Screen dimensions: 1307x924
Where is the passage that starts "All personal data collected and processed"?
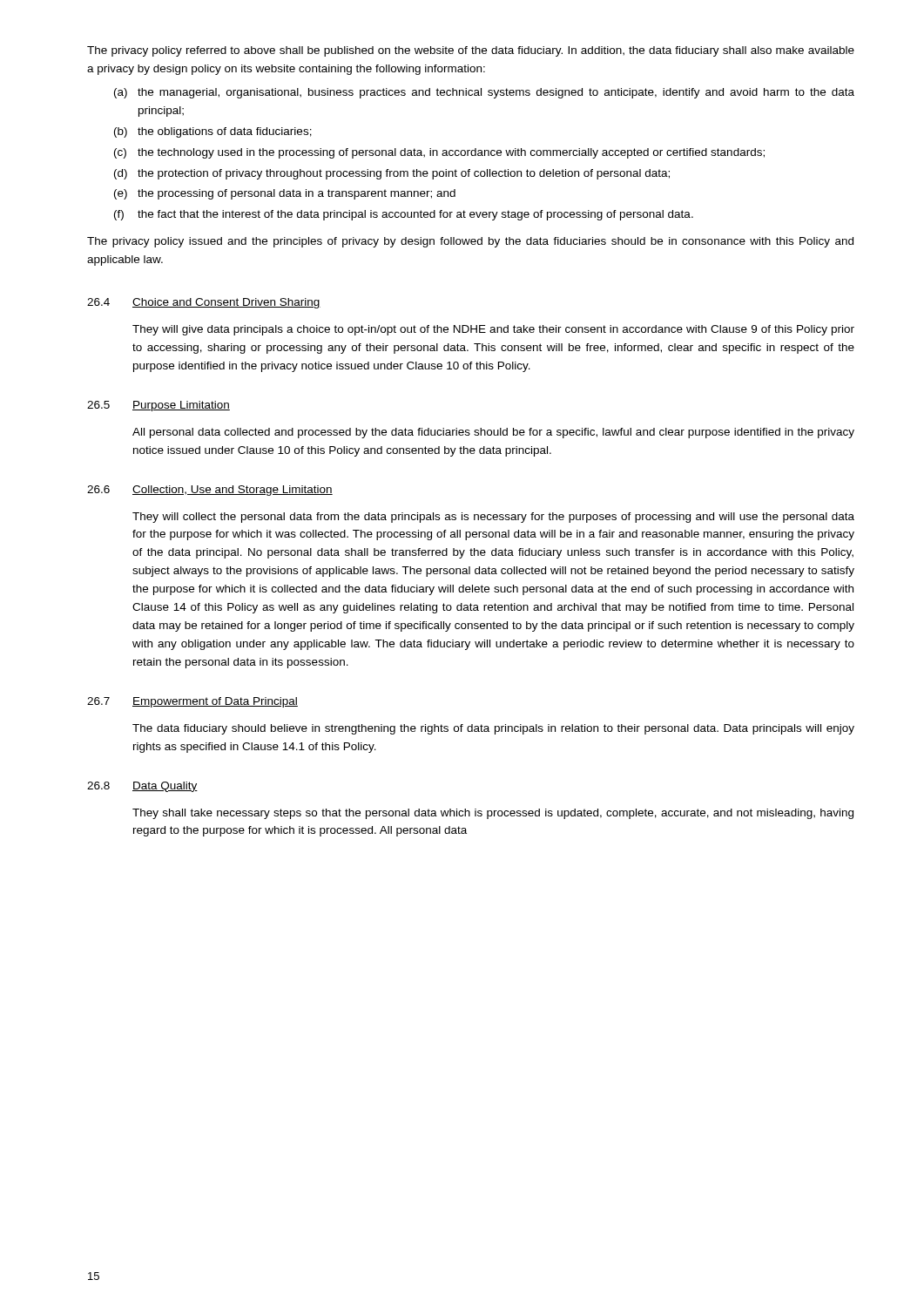(x=493, y=441)
